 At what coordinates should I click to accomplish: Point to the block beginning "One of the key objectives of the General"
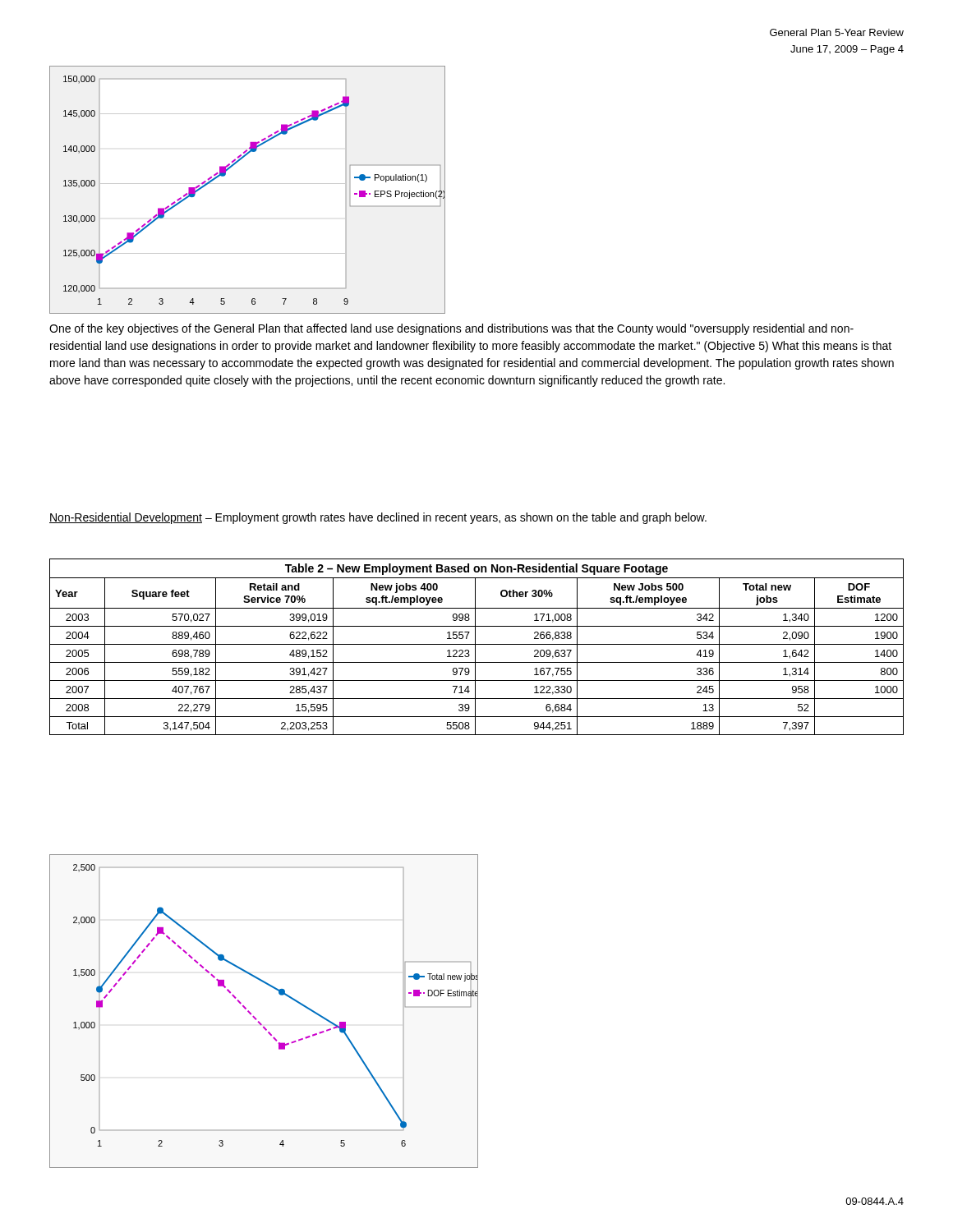472,354
